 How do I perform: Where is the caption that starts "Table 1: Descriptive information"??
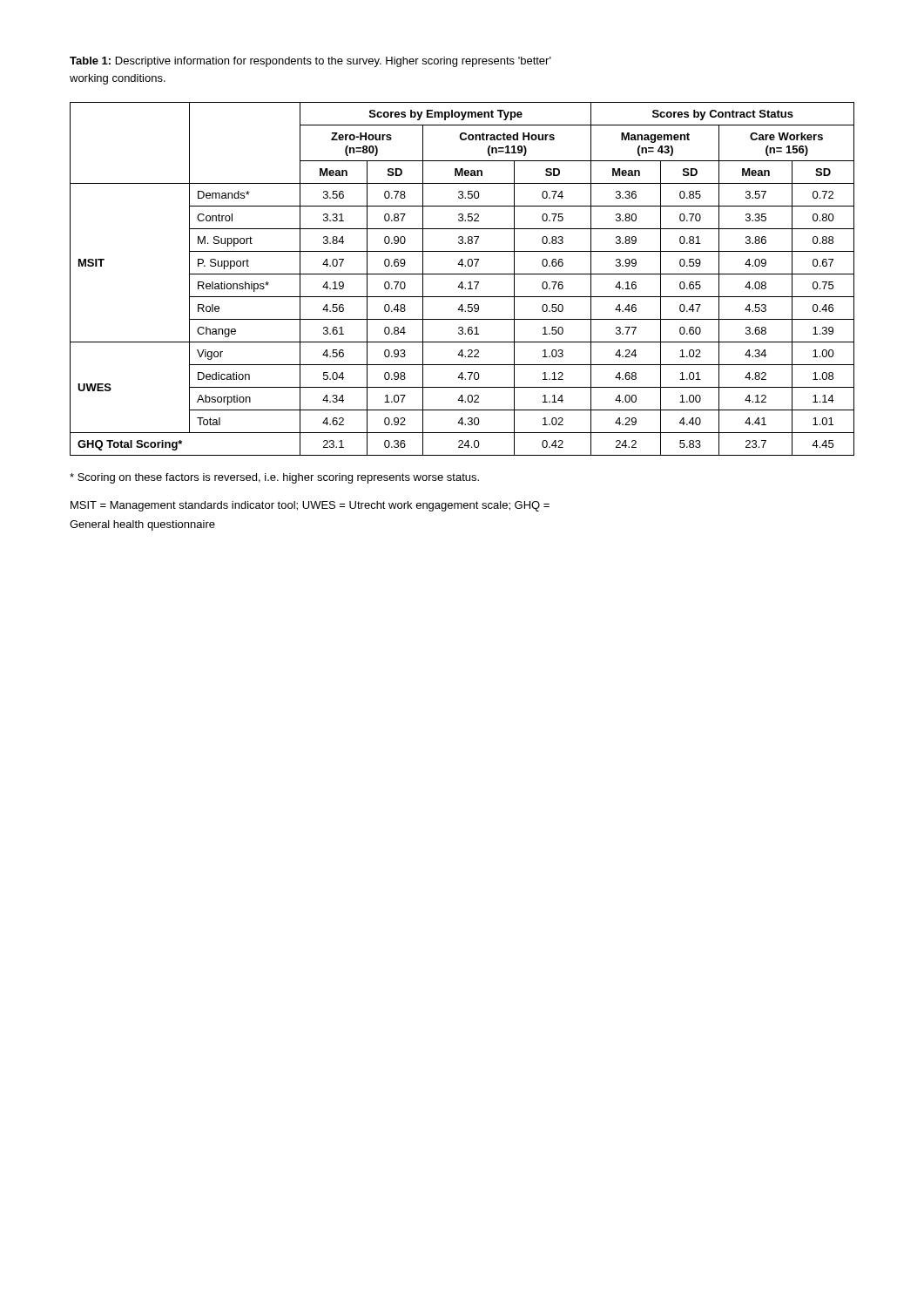pos(310,69)
